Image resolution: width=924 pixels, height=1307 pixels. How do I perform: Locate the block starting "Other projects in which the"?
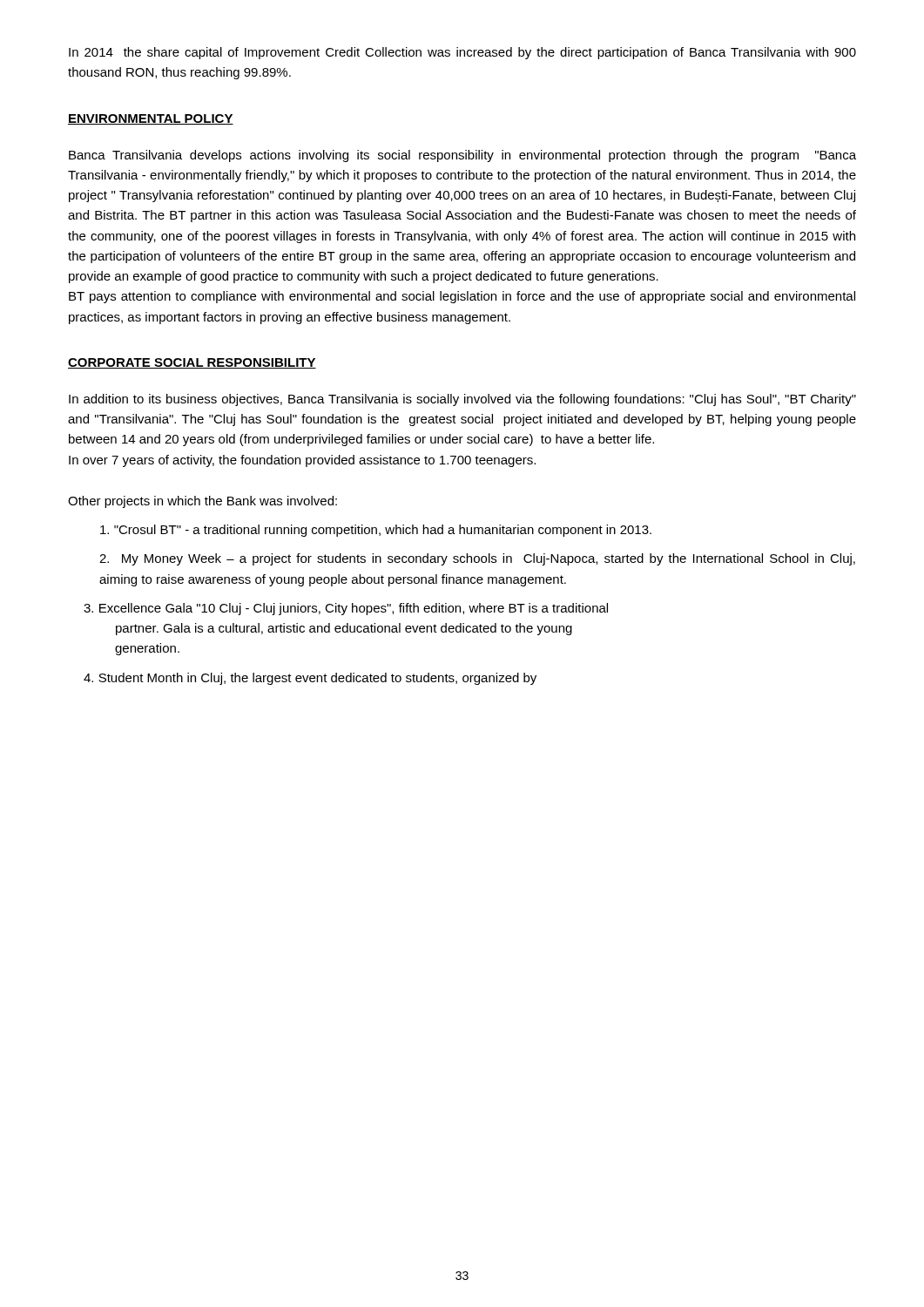coord(203,500)
